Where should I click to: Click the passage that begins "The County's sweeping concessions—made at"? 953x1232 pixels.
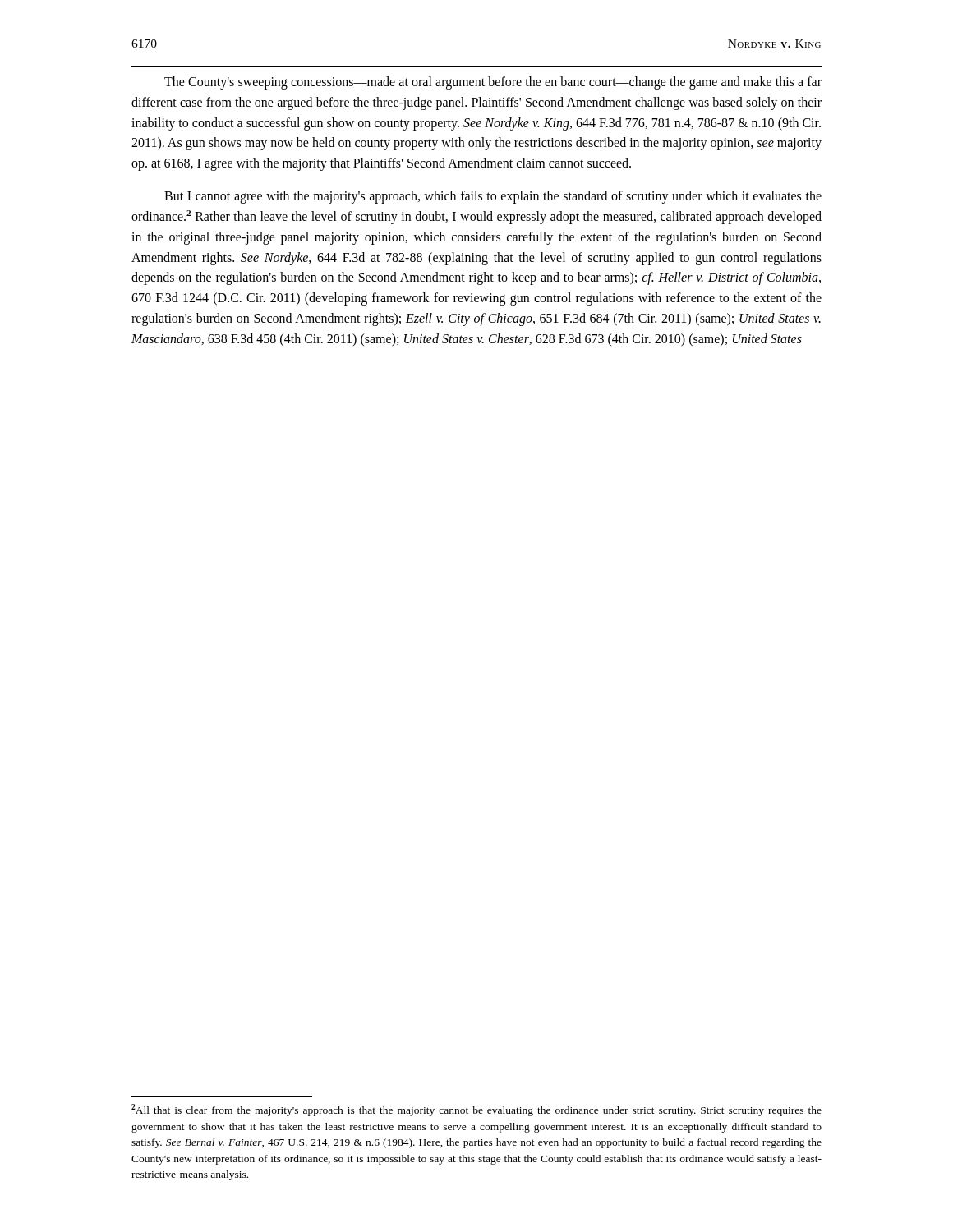[476, 122]
